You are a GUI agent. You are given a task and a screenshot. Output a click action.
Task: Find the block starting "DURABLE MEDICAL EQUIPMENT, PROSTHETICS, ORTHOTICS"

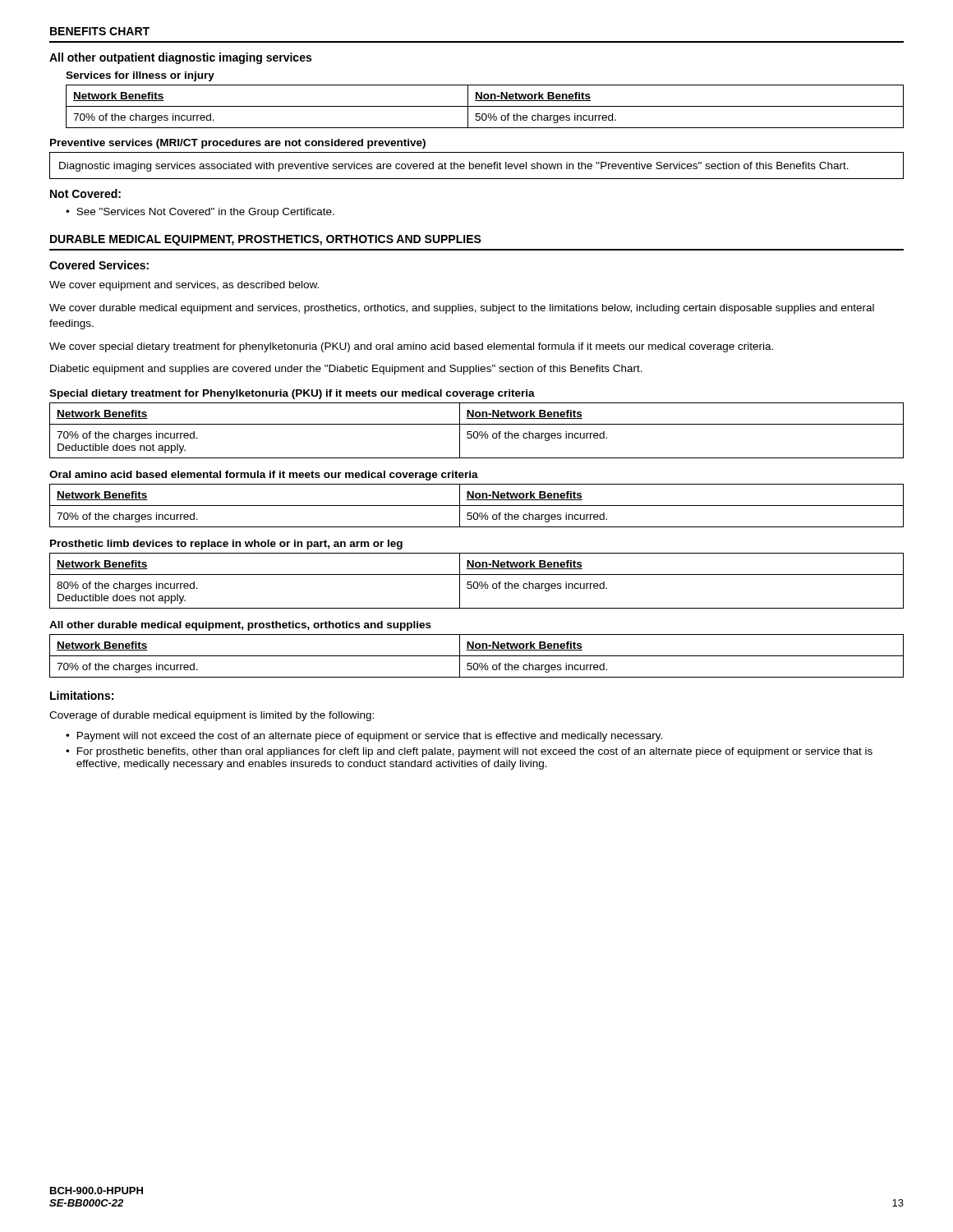point(265,239)
